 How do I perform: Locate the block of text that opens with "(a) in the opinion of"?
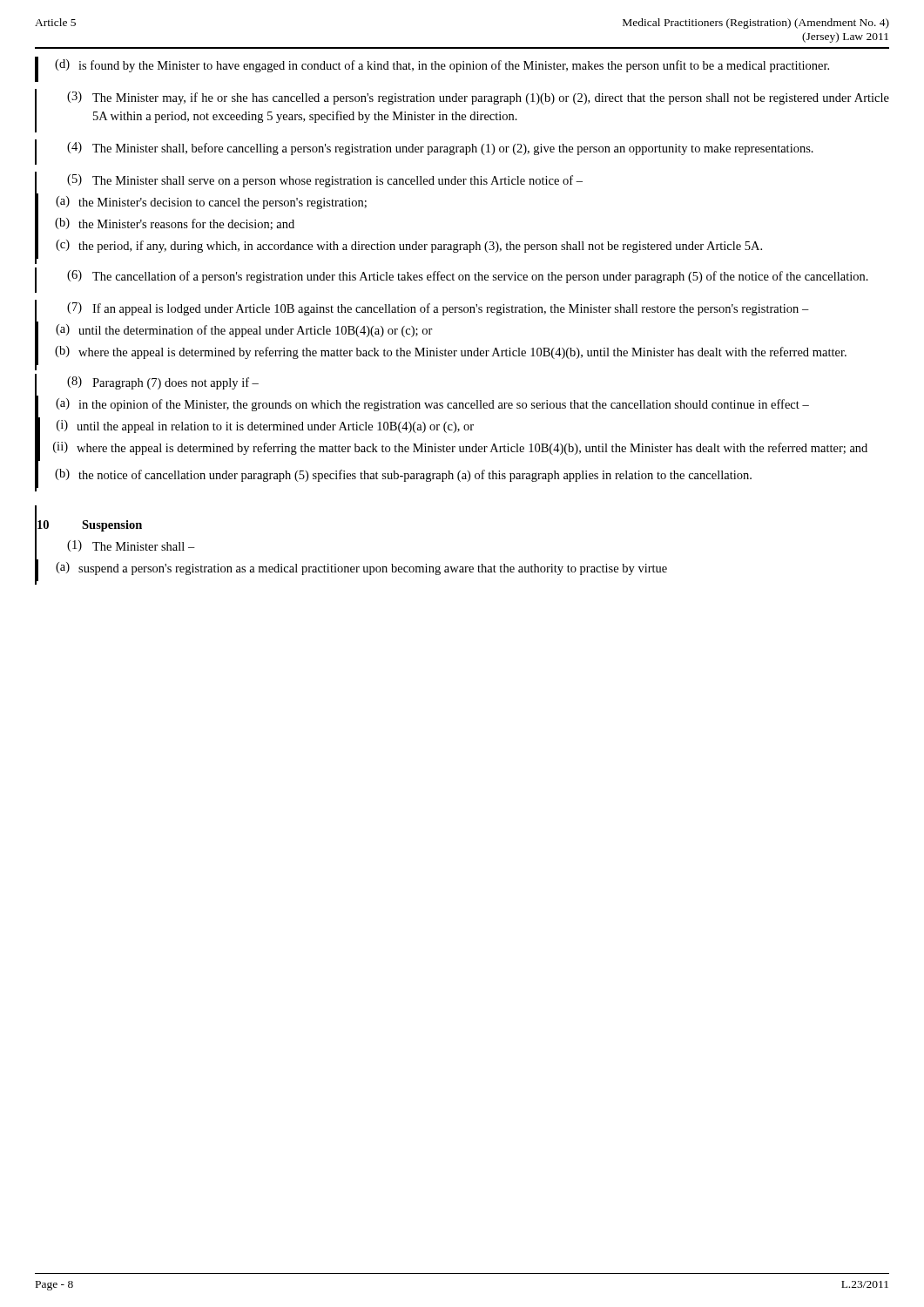tap(464, 405)
